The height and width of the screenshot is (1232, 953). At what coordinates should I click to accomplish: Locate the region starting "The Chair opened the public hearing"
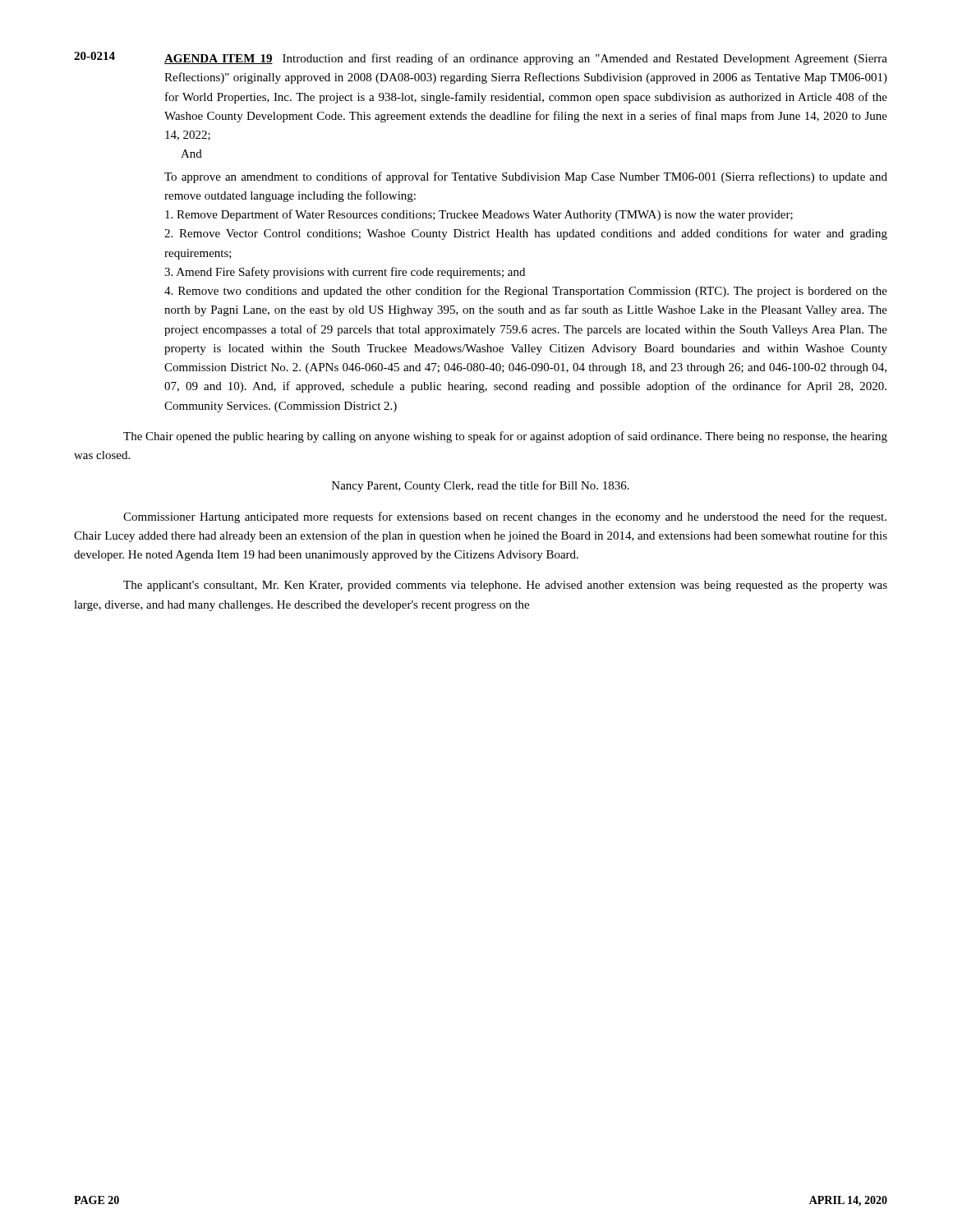pyautogui.click(x=481, y=445)
